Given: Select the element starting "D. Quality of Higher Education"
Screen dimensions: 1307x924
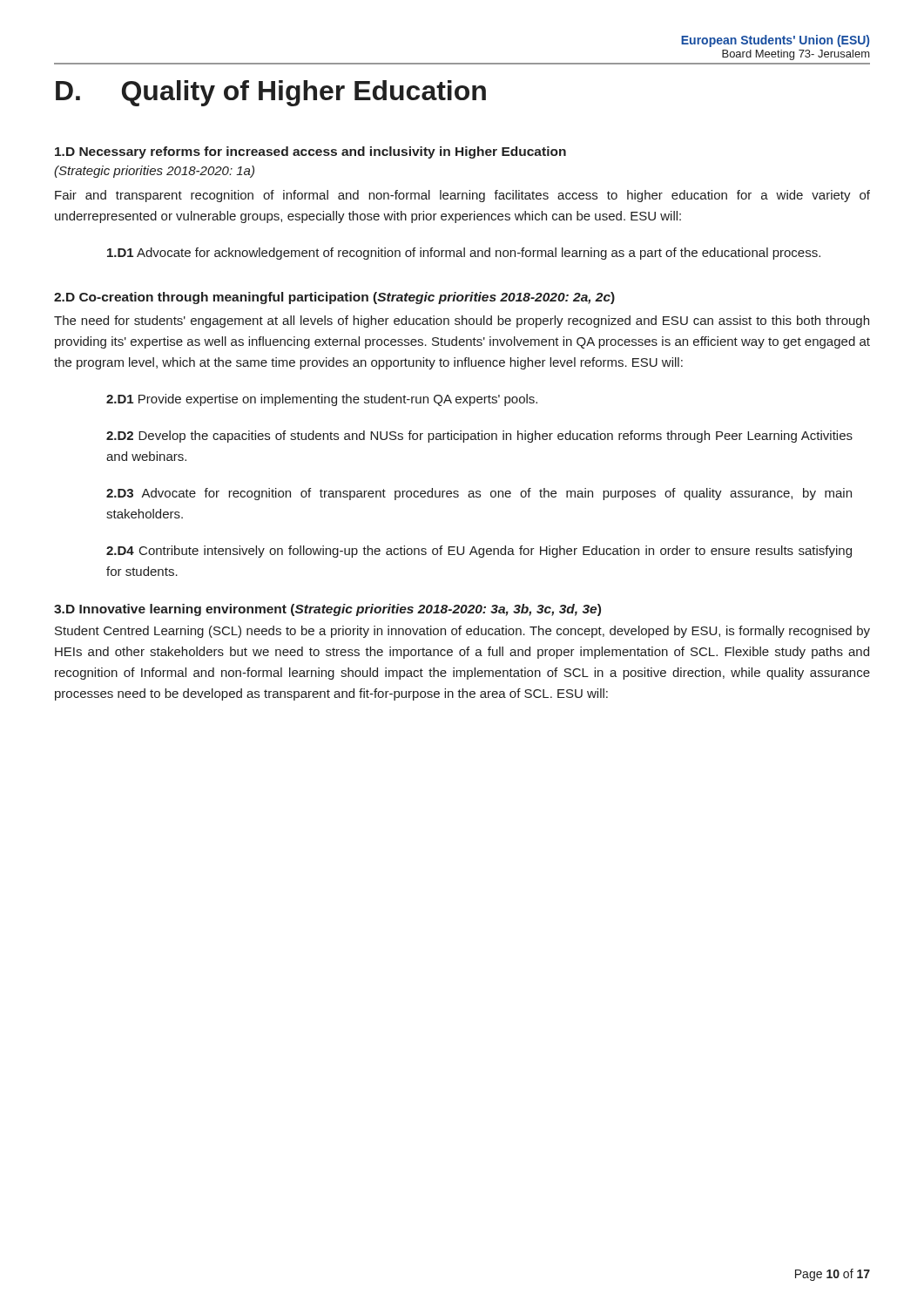Looking at the screenshot, I should coord(462,85).
